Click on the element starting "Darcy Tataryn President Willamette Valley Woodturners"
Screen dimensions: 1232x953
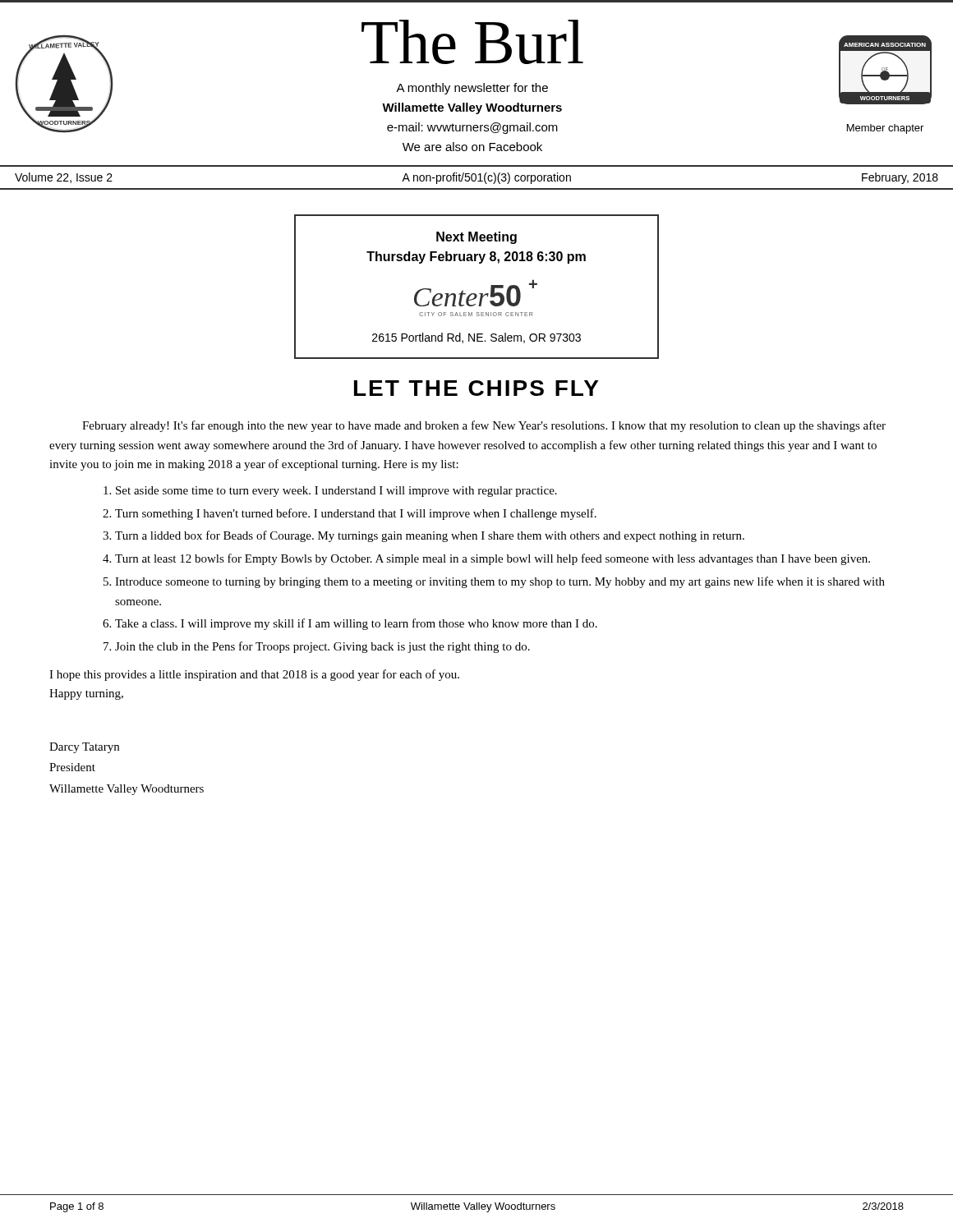(x=84, y=748)
